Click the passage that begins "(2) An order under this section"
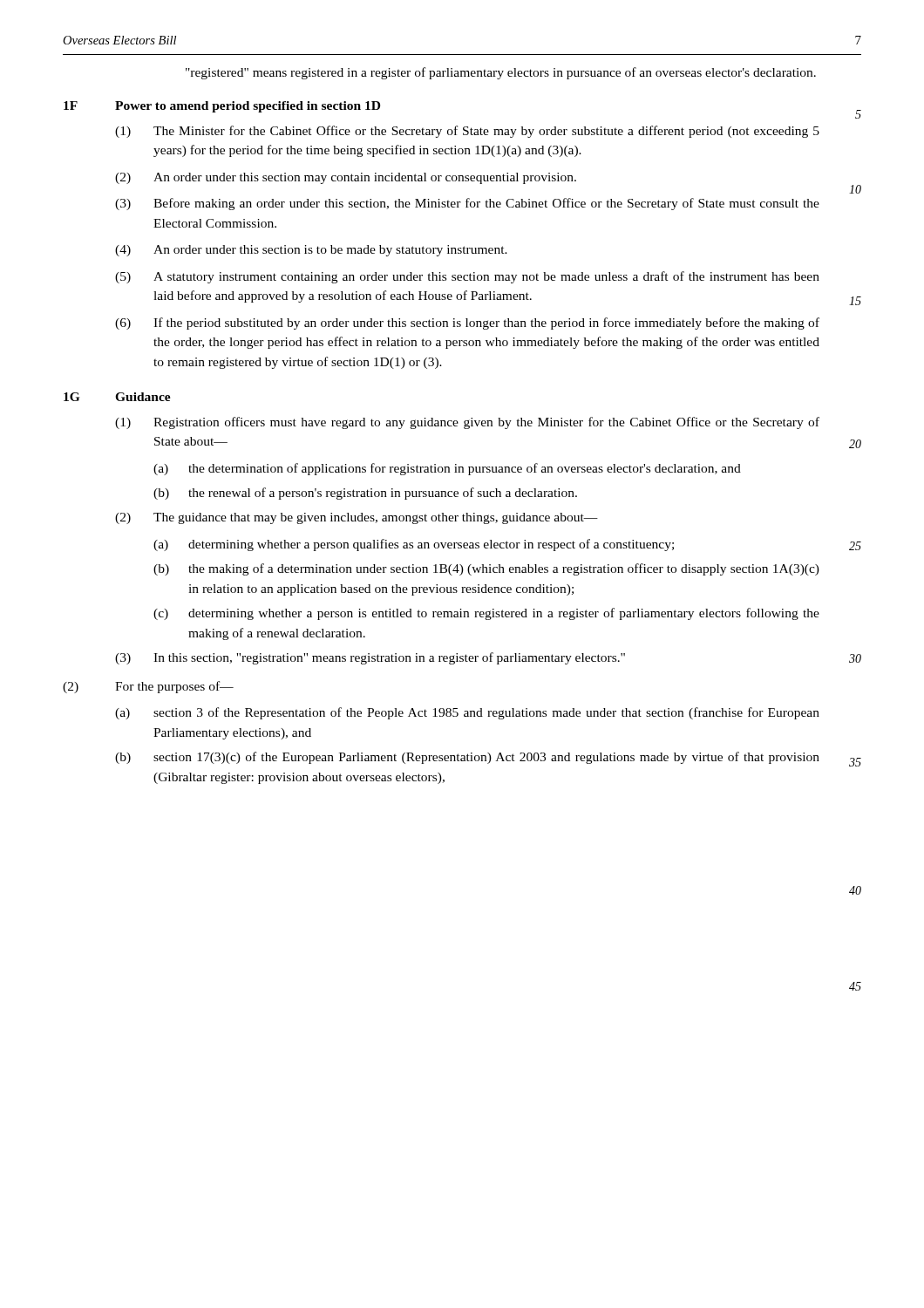 (x=467, y=177)
